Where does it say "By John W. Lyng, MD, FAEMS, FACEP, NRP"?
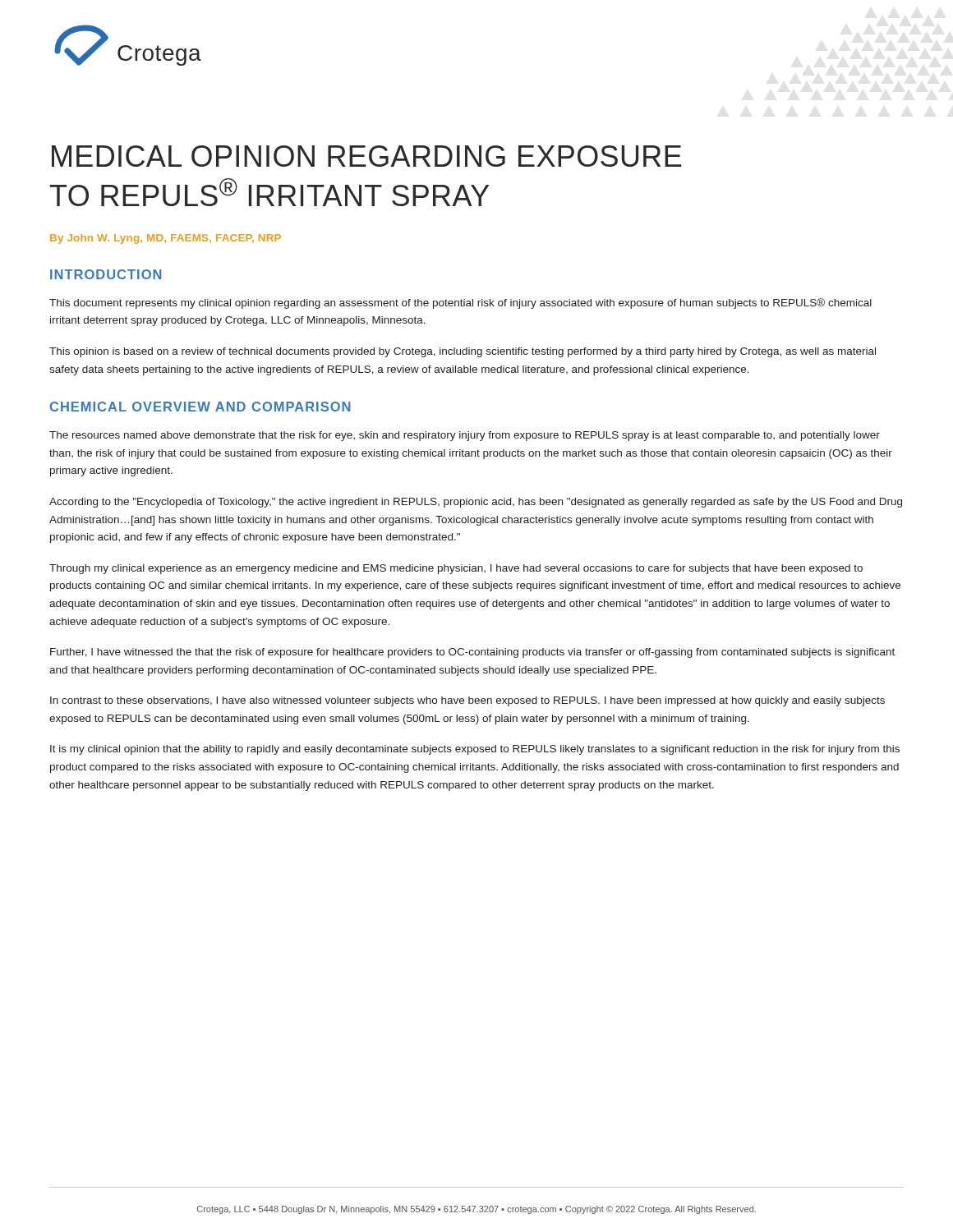The width and height of the screenshot is (953, 1232). click(x=165, y=238)
